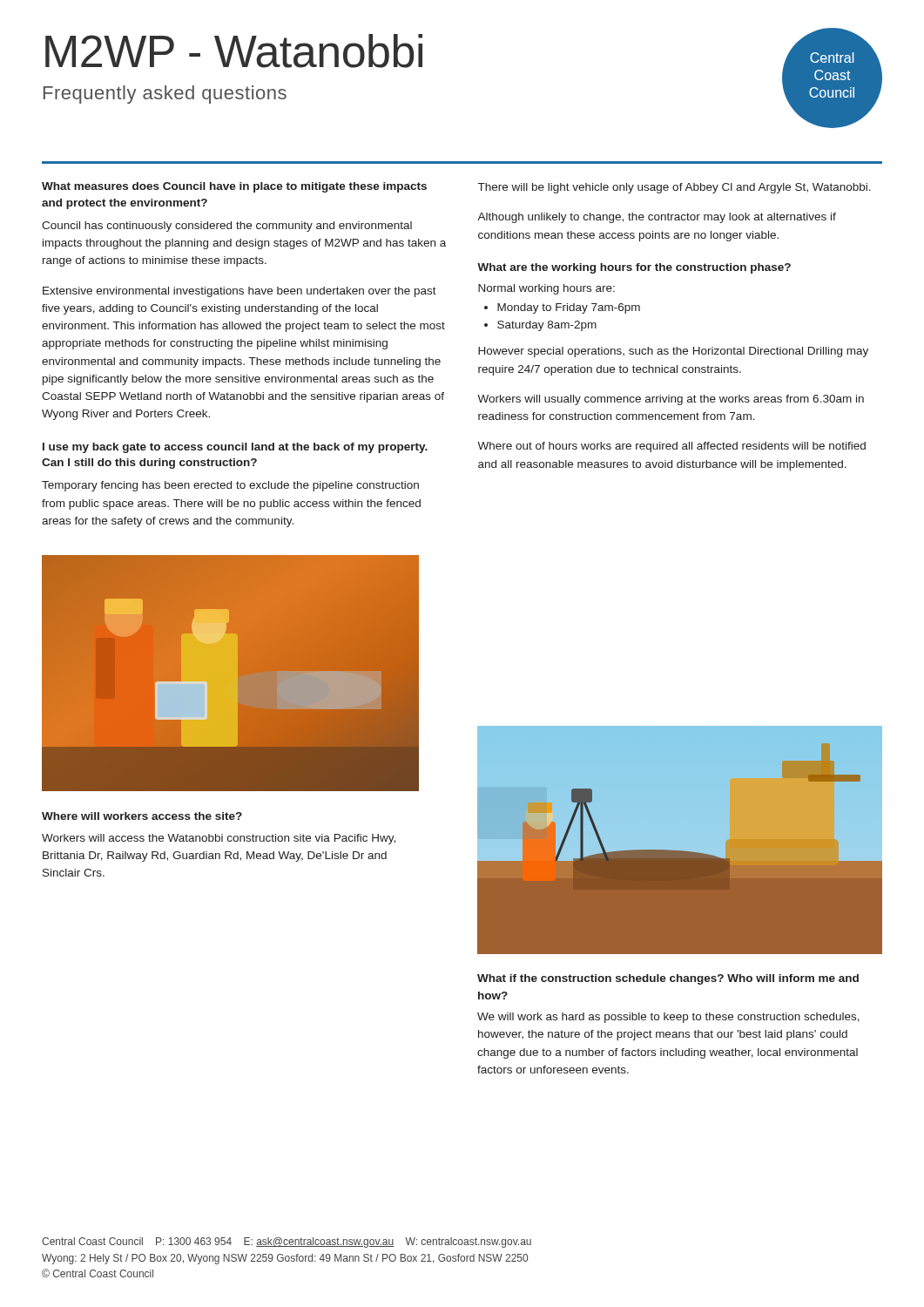
Task: Point to the element starting "However special operations, such as the Horizontal"
Action: click(673, 360)
